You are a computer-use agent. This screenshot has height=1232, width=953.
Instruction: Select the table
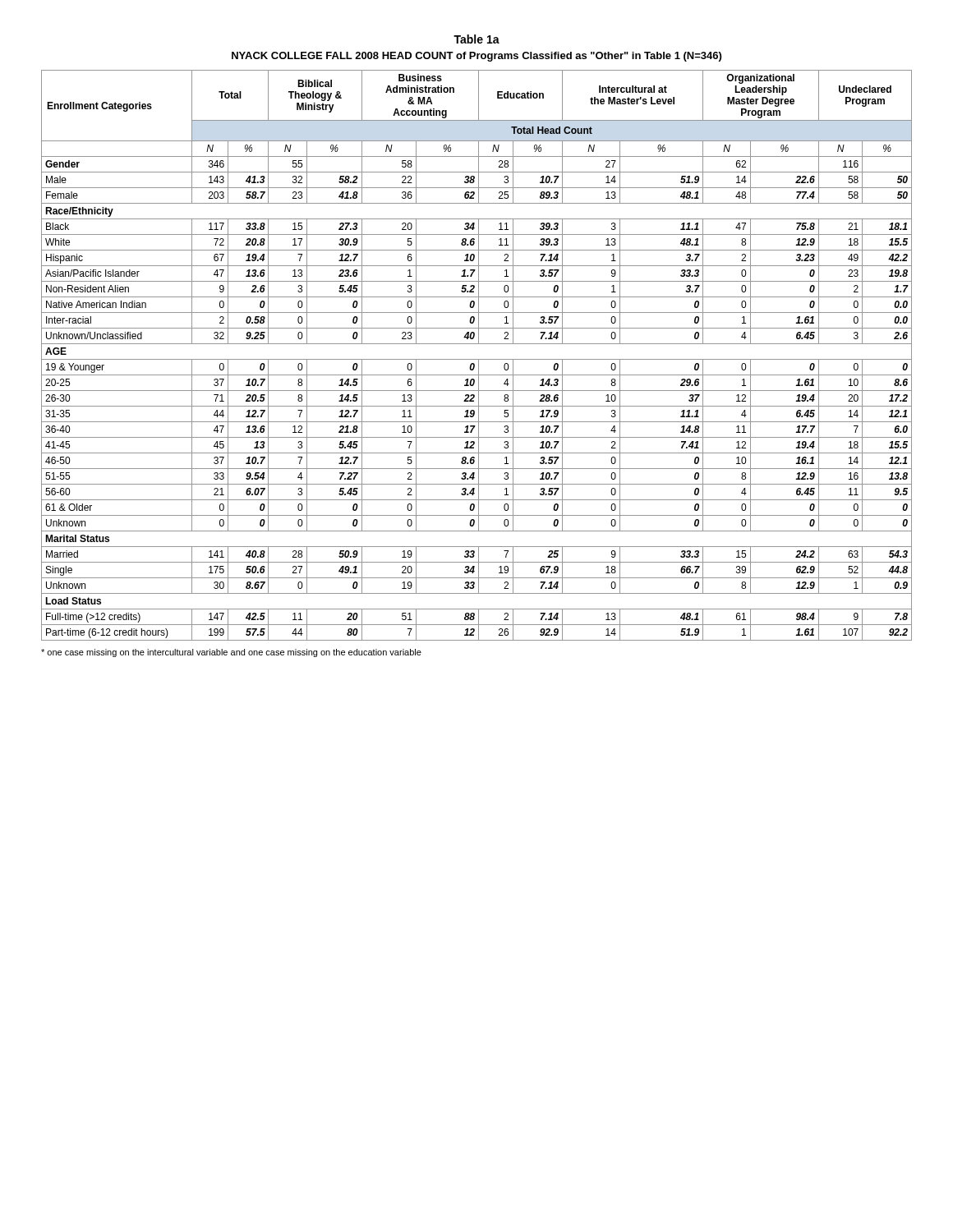point(476,355)
